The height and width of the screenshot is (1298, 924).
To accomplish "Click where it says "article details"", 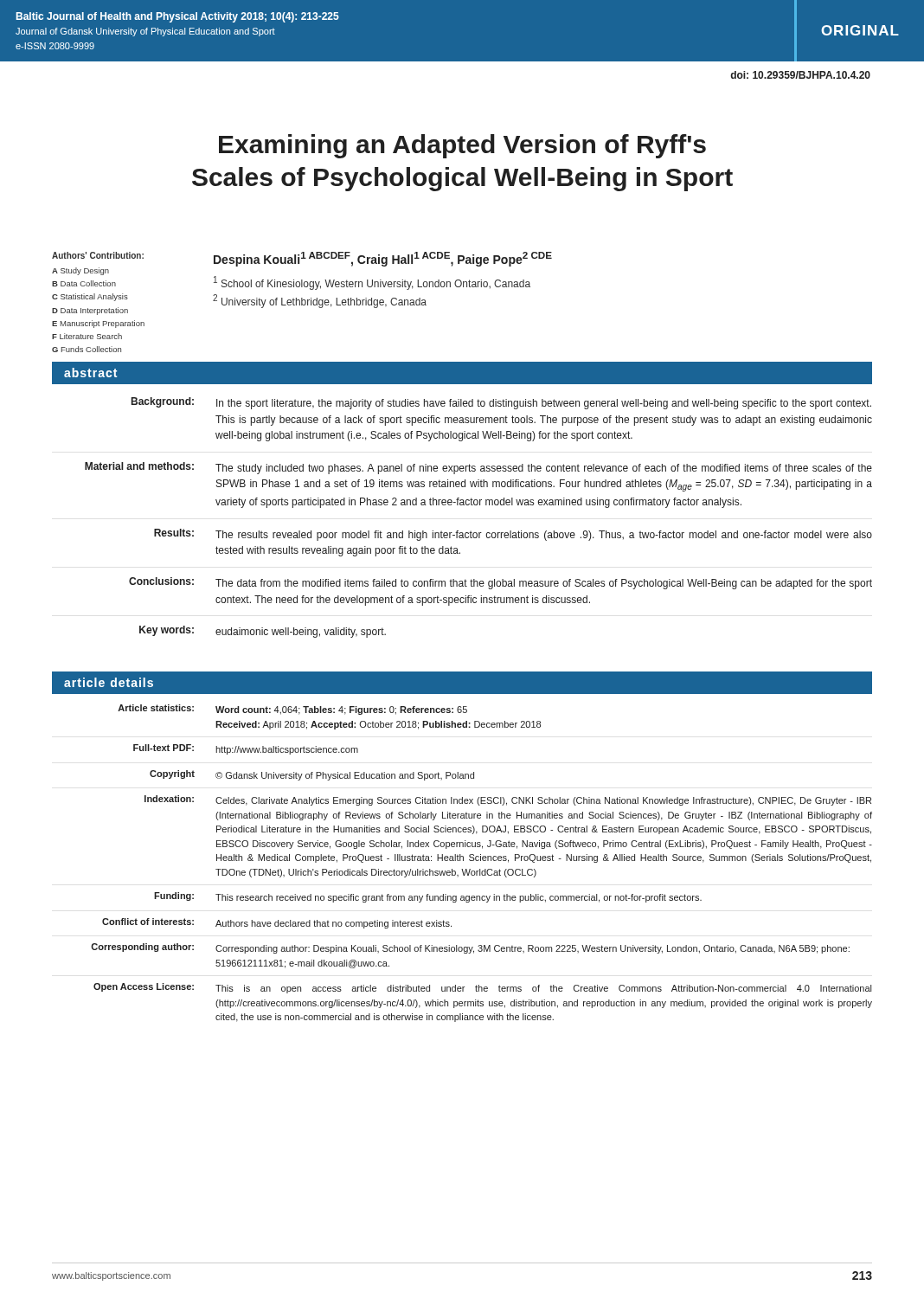I will [109, 683].
